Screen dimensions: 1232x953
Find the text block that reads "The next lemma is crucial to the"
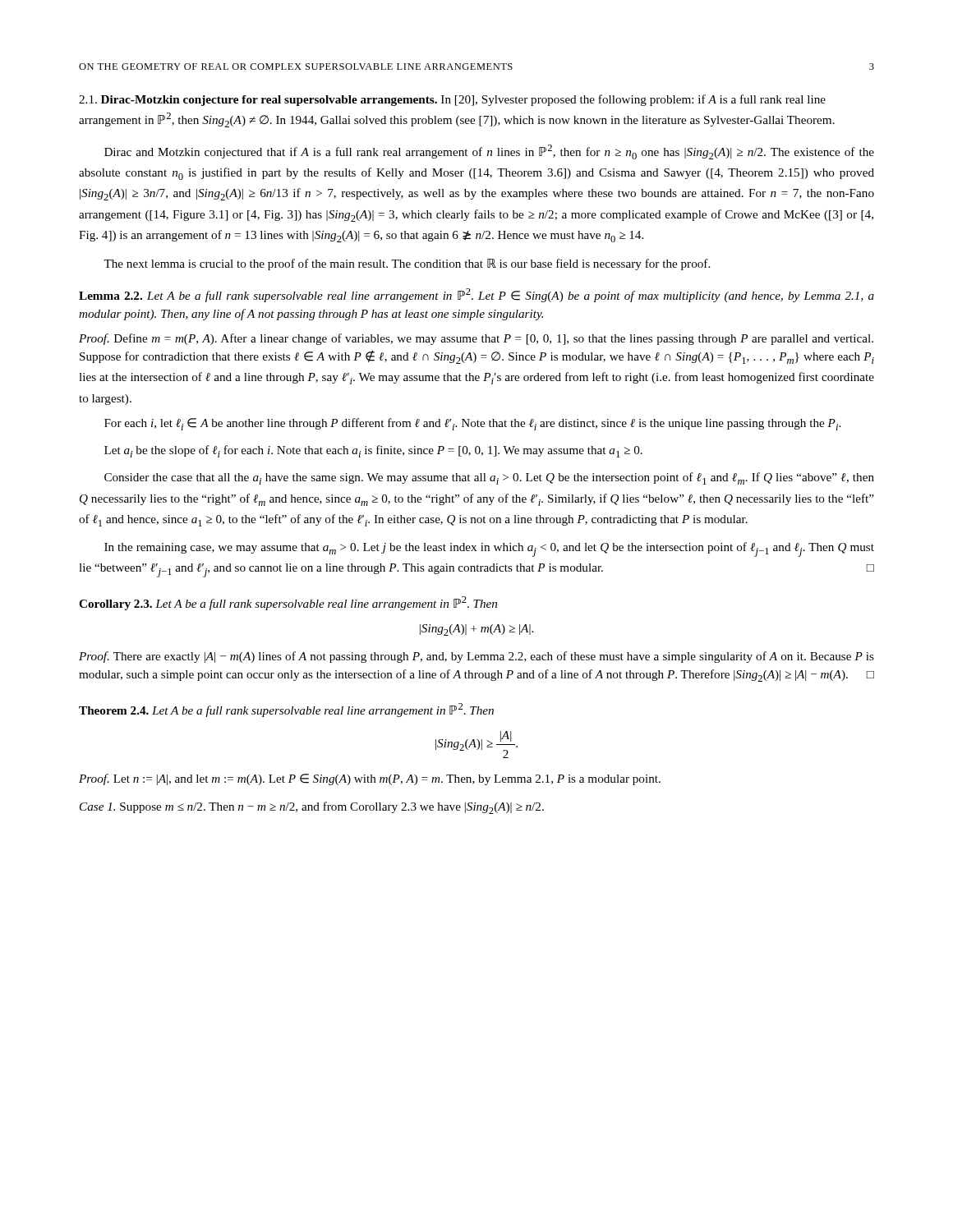[x=476, y=263]
